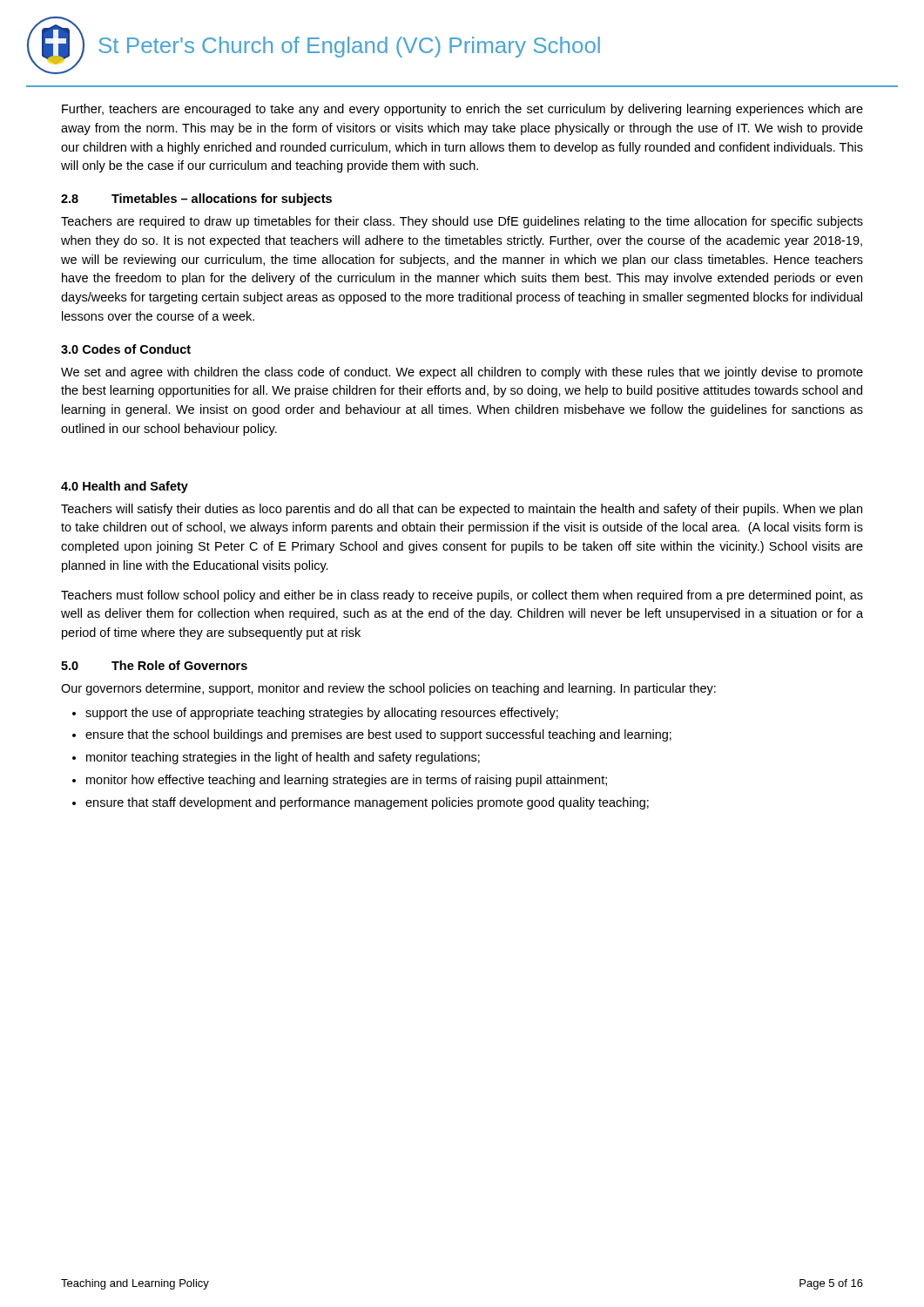Viewport: 924px width, 1307px height.
Task: Point to the block beginning "Teachers must follow school policy and"
Action: click(462, 614)
